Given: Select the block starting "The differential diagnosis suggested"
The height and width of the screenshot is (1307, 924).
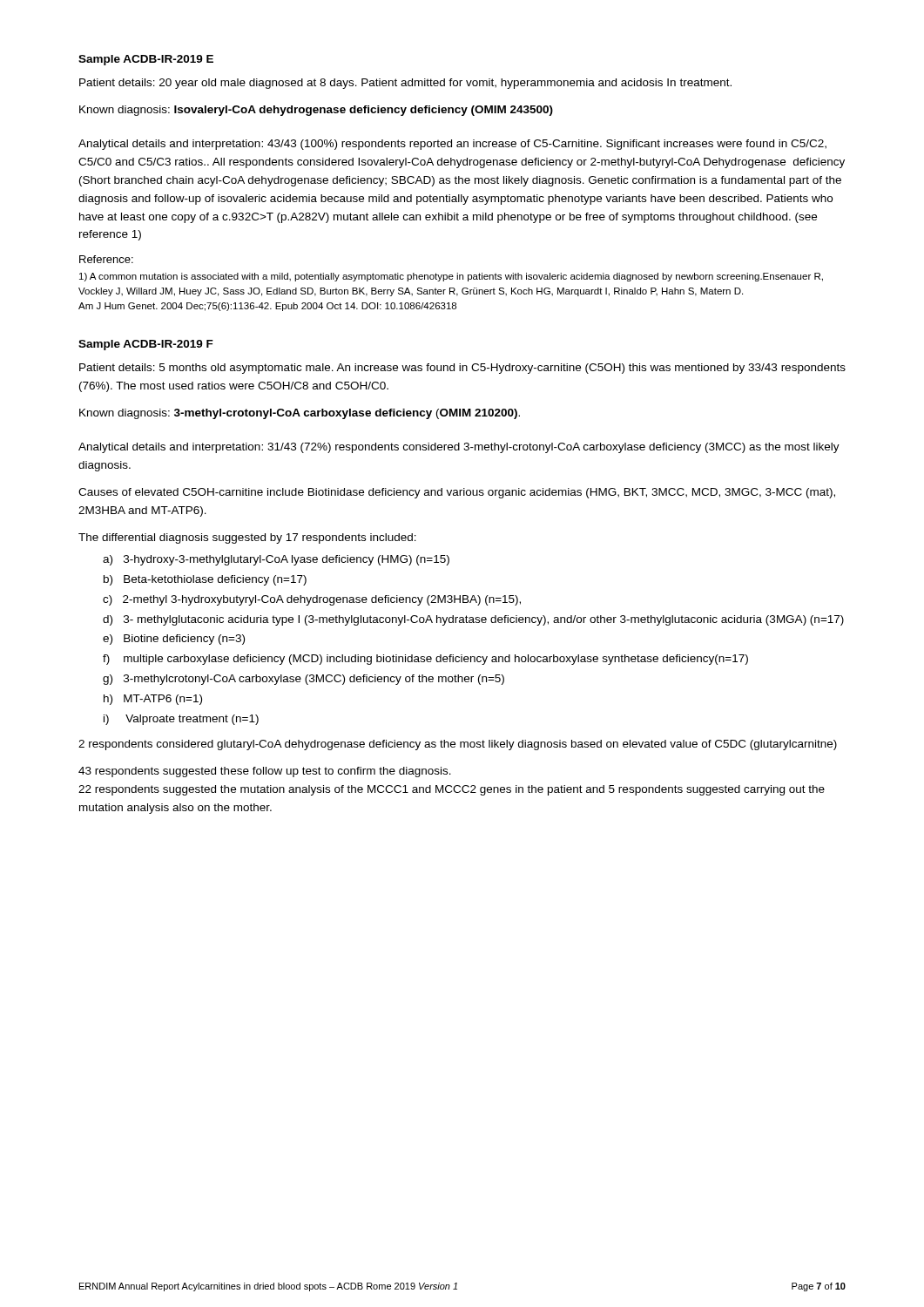Looking at the screenshot, I should (x=248, y=537).
